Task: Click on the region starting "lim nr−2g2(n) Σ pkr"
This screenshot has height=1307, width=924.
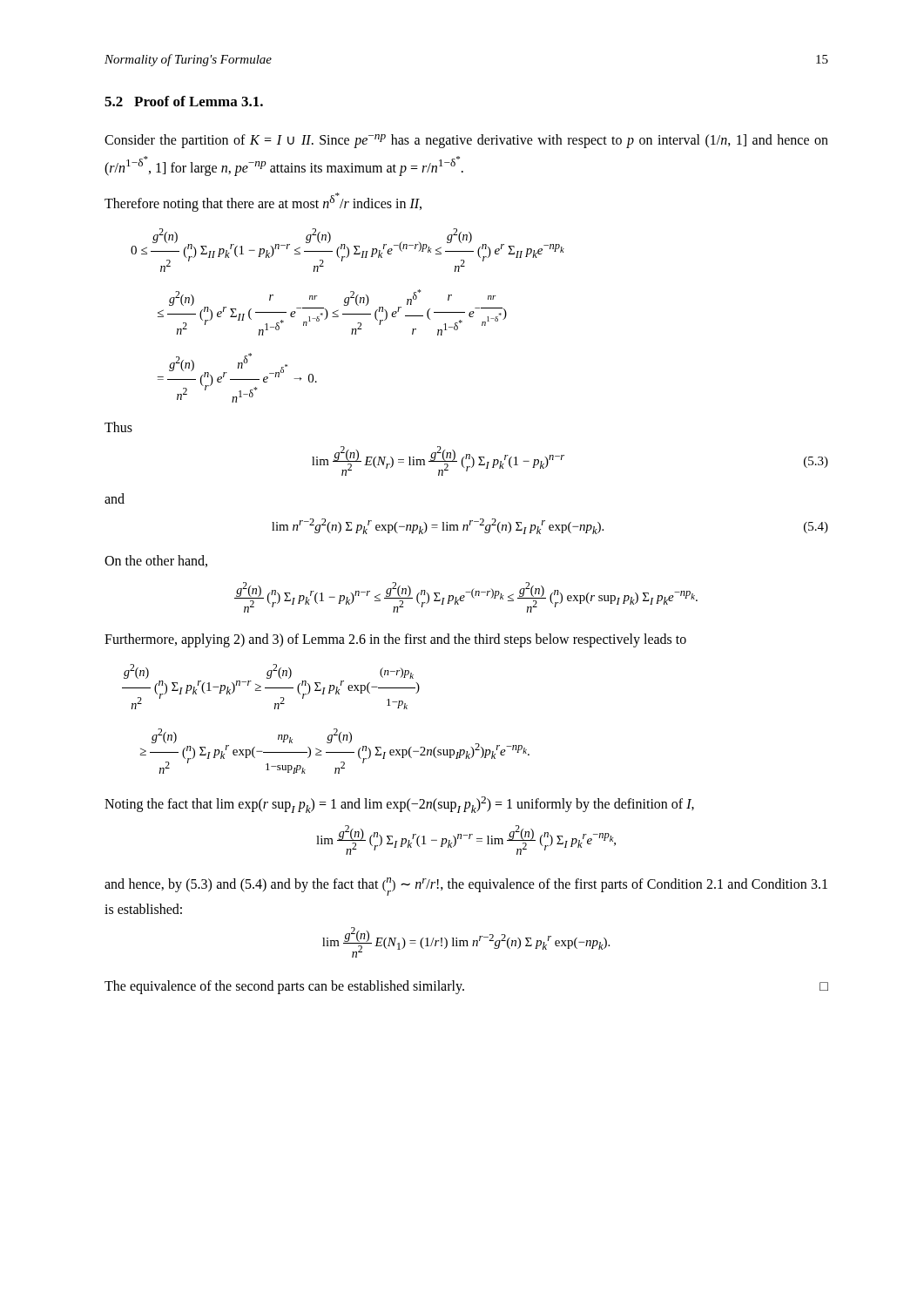Action: coord(466,526)
